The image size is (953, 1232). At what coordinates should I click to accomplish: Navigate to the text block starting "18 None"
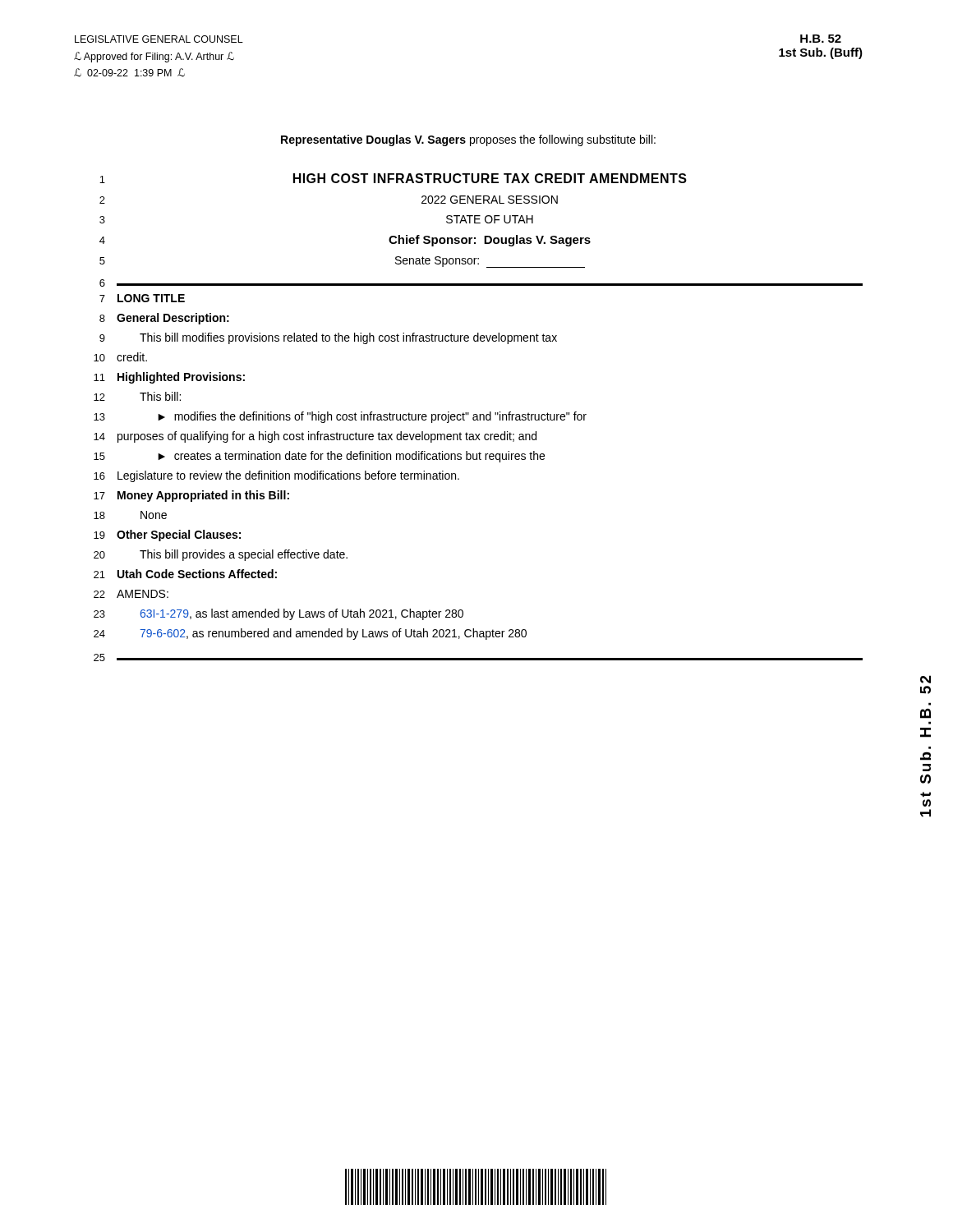click(x=102, y=515)
